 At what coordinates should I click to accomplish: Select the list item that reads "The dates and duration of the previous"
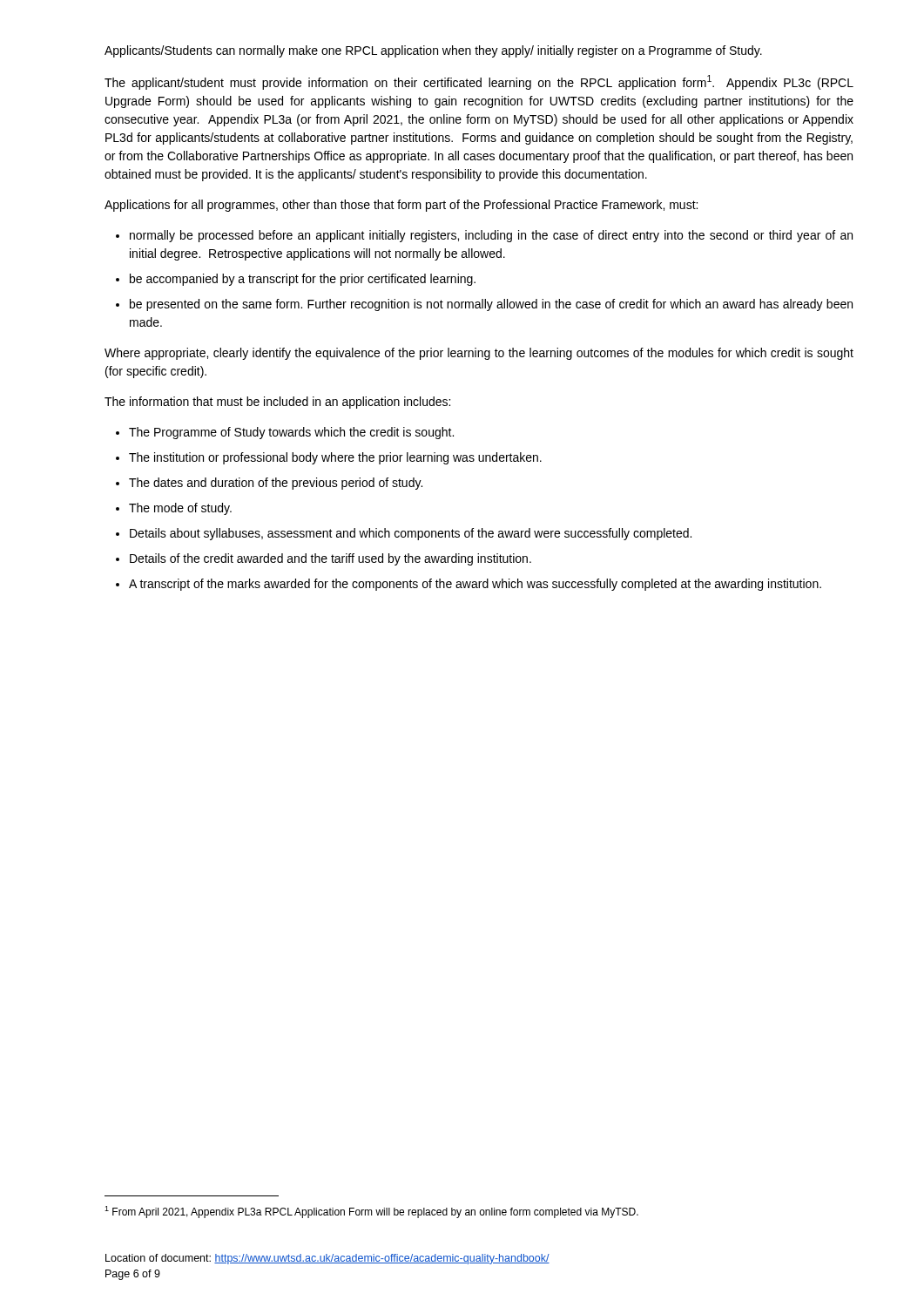[276, 482]
